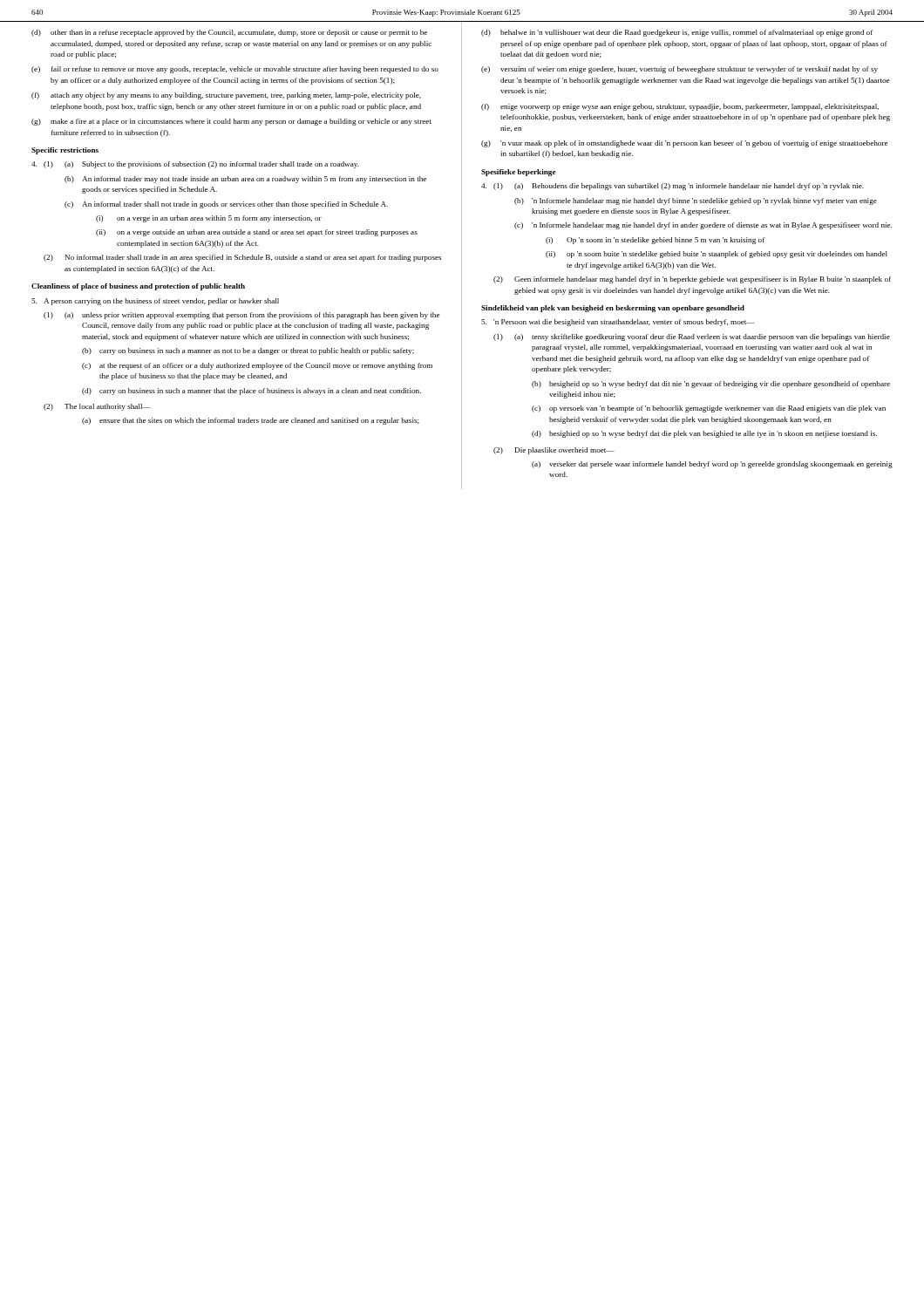Point to "Spesifieke beperkinge"

tap(518, 172)
